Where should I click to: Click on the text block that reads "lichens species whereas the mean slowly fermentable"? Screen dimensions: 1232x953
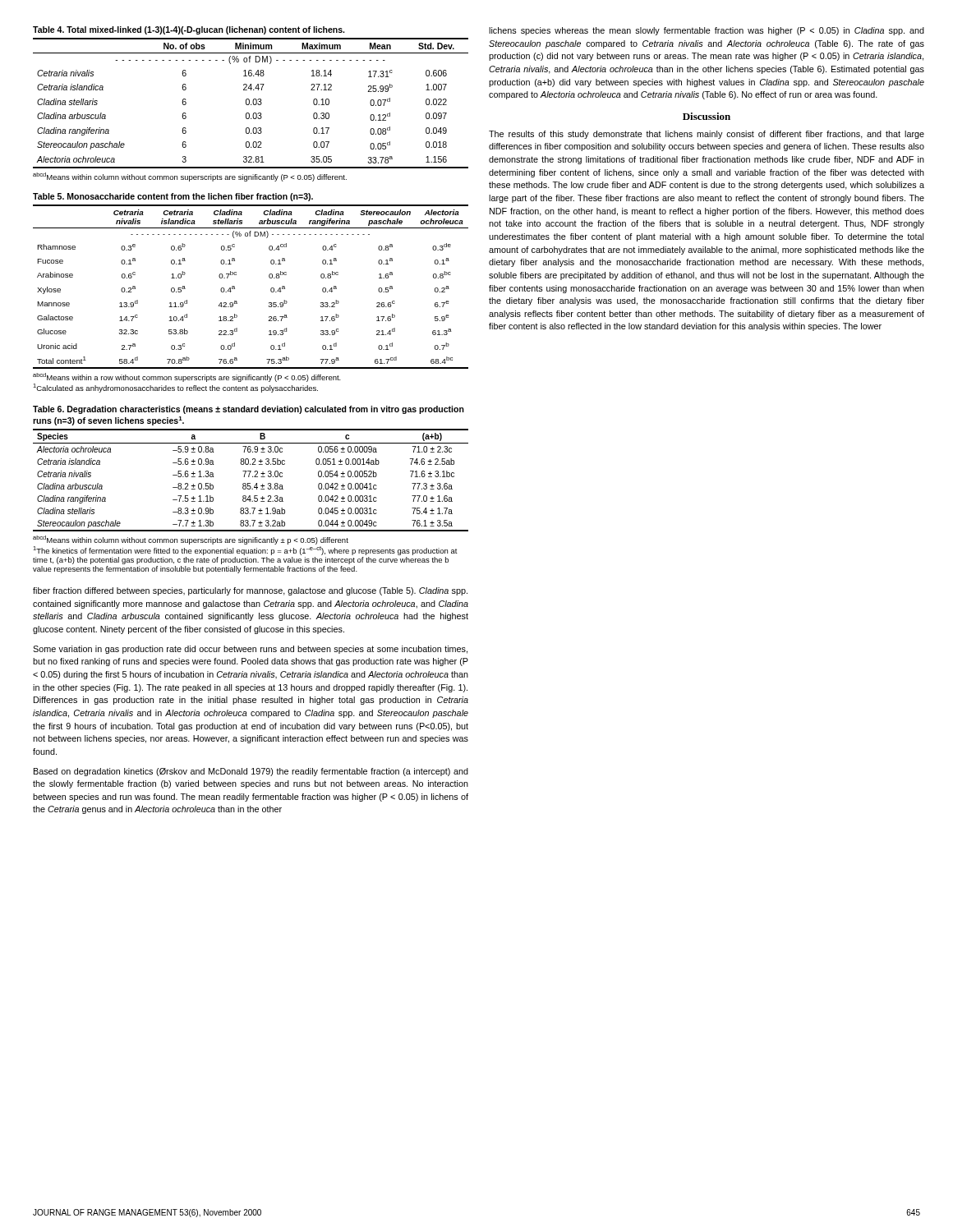pyautogui.click(x=707, y=63)
